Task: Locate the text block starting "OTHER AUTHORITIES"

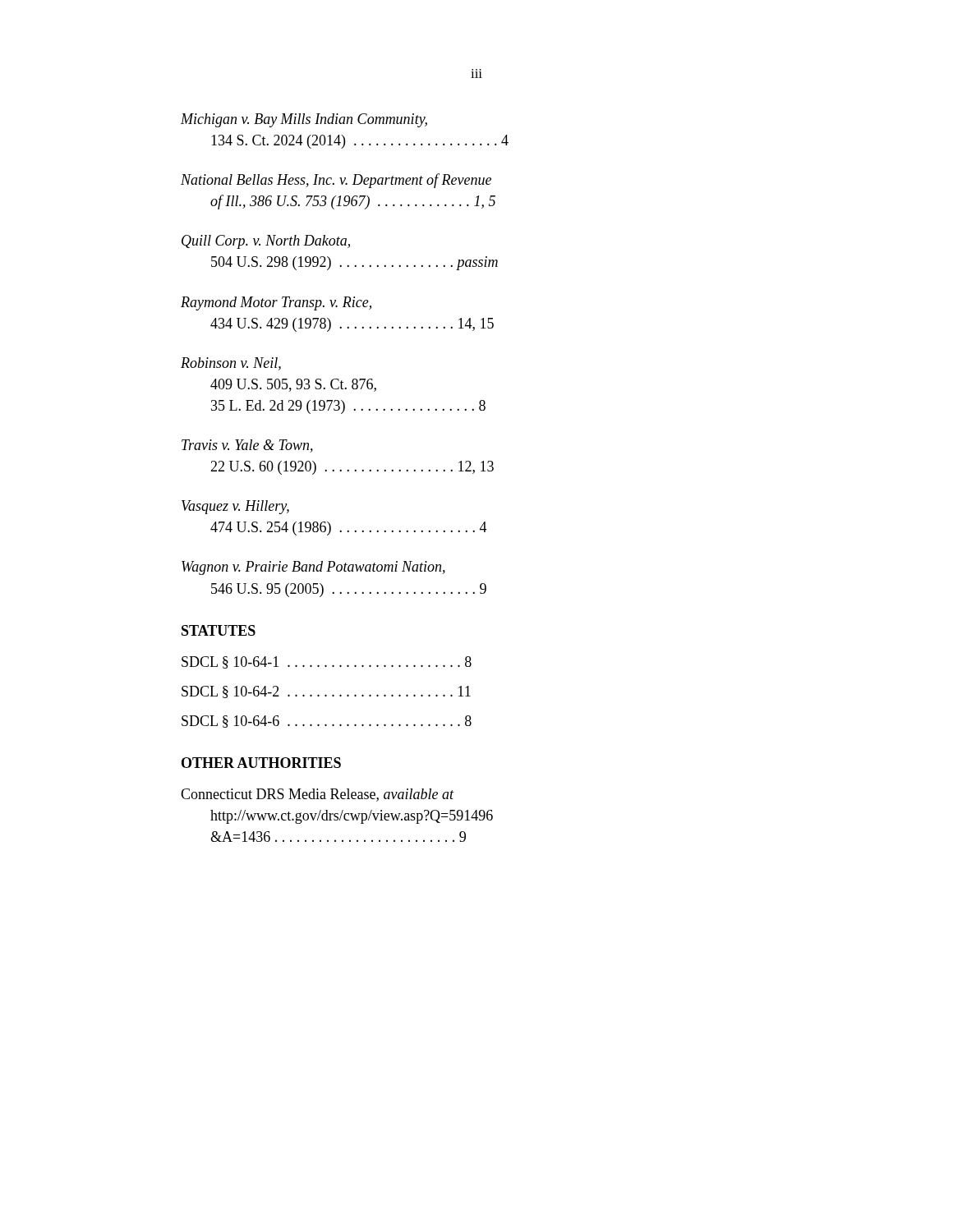Action: [x=261, y=763]
